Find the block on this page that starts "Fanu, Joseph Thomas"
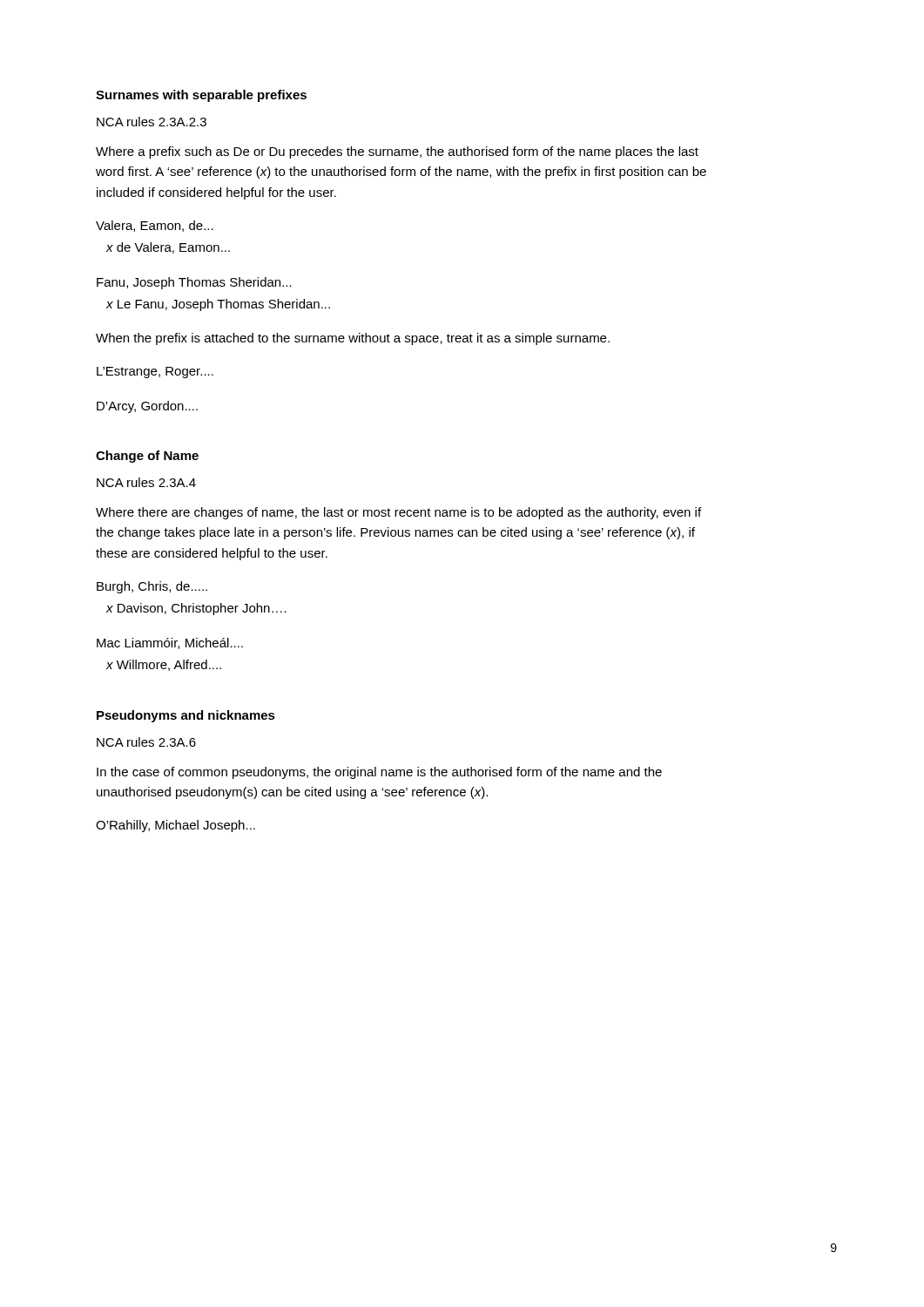This screenshot has height=1307, width=924. [213, 293]
